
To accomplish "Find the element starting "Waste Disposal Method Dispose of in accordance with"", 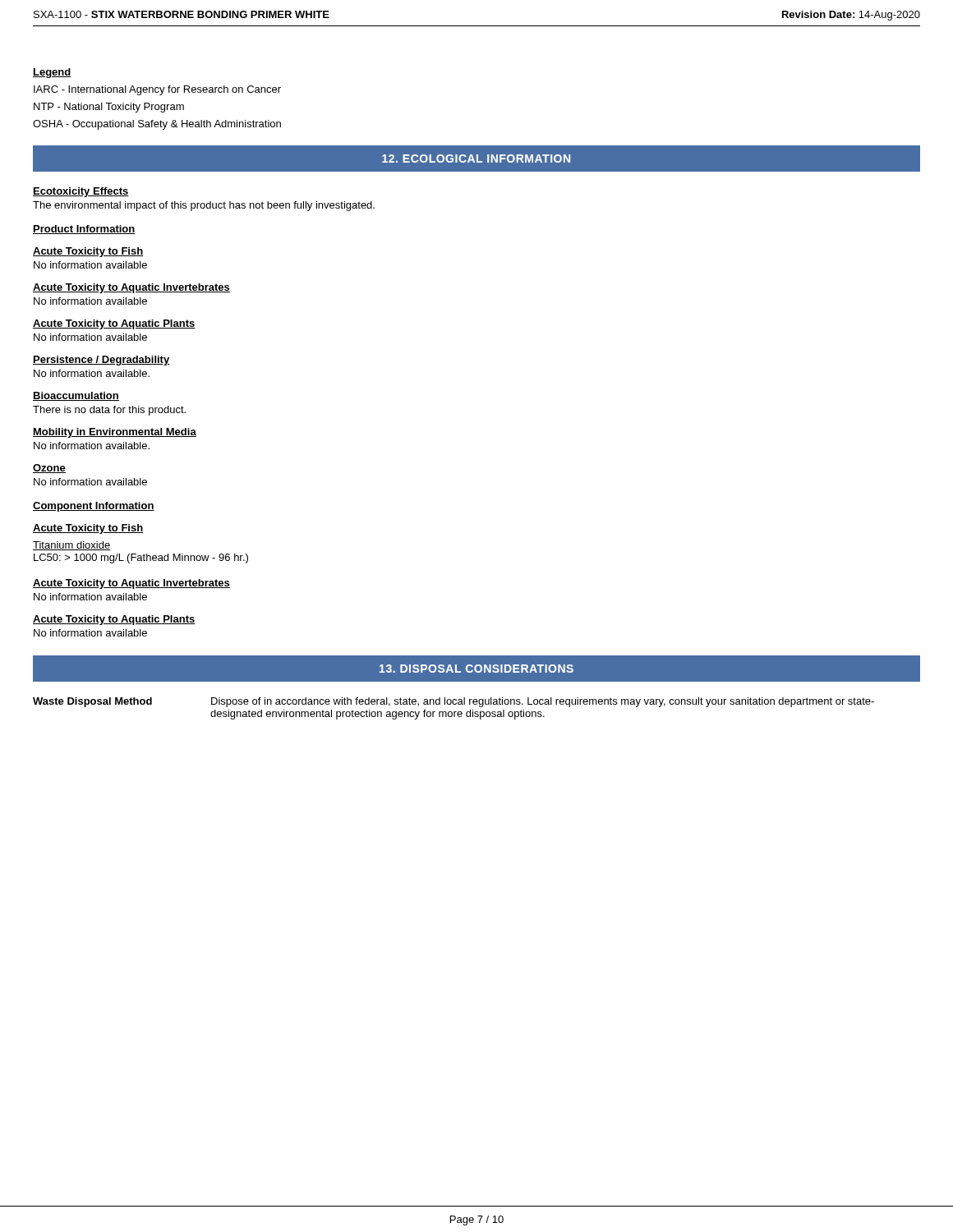I will point(476,708).
